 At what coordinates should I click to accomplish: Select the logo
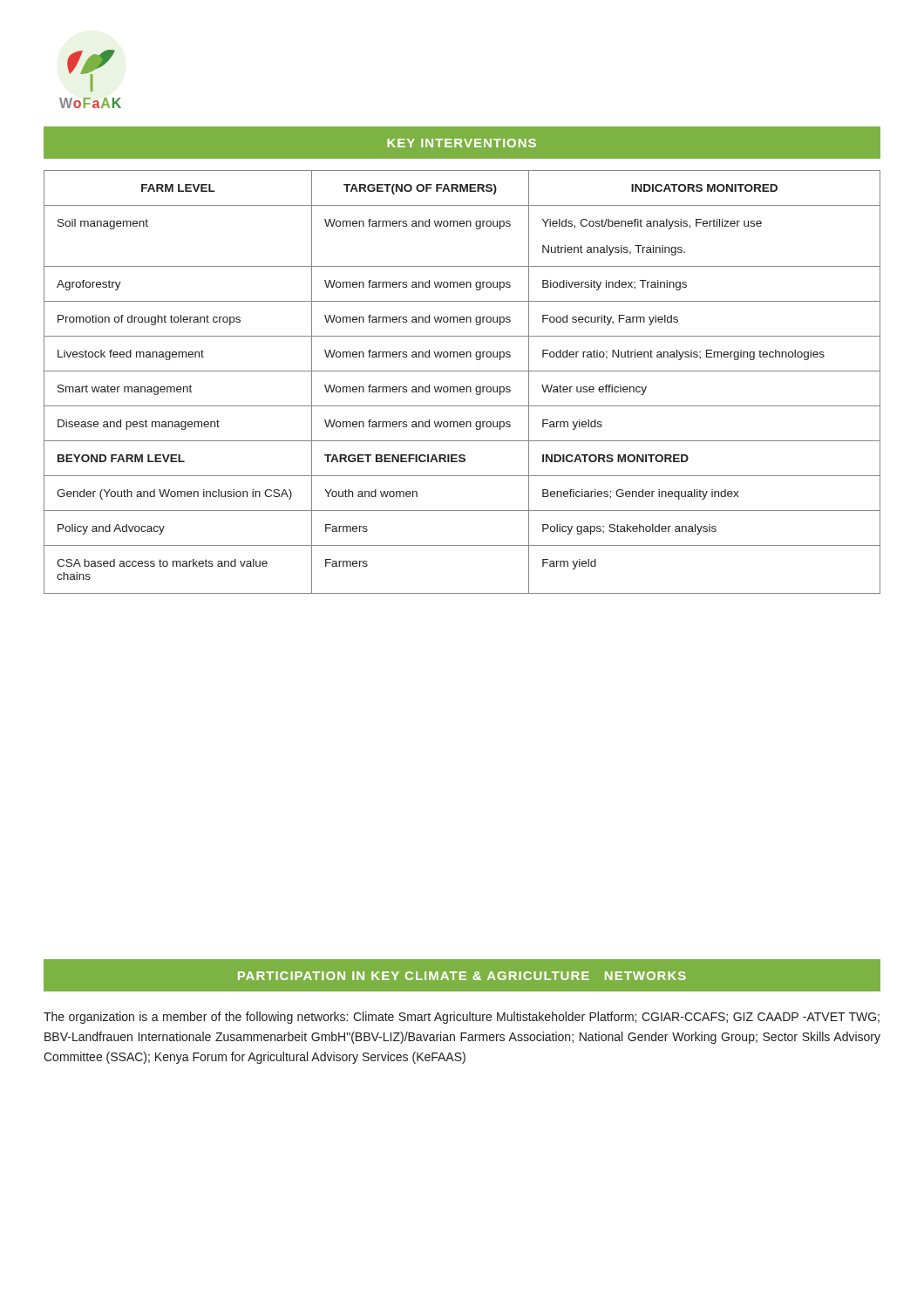tap(96, 70)
